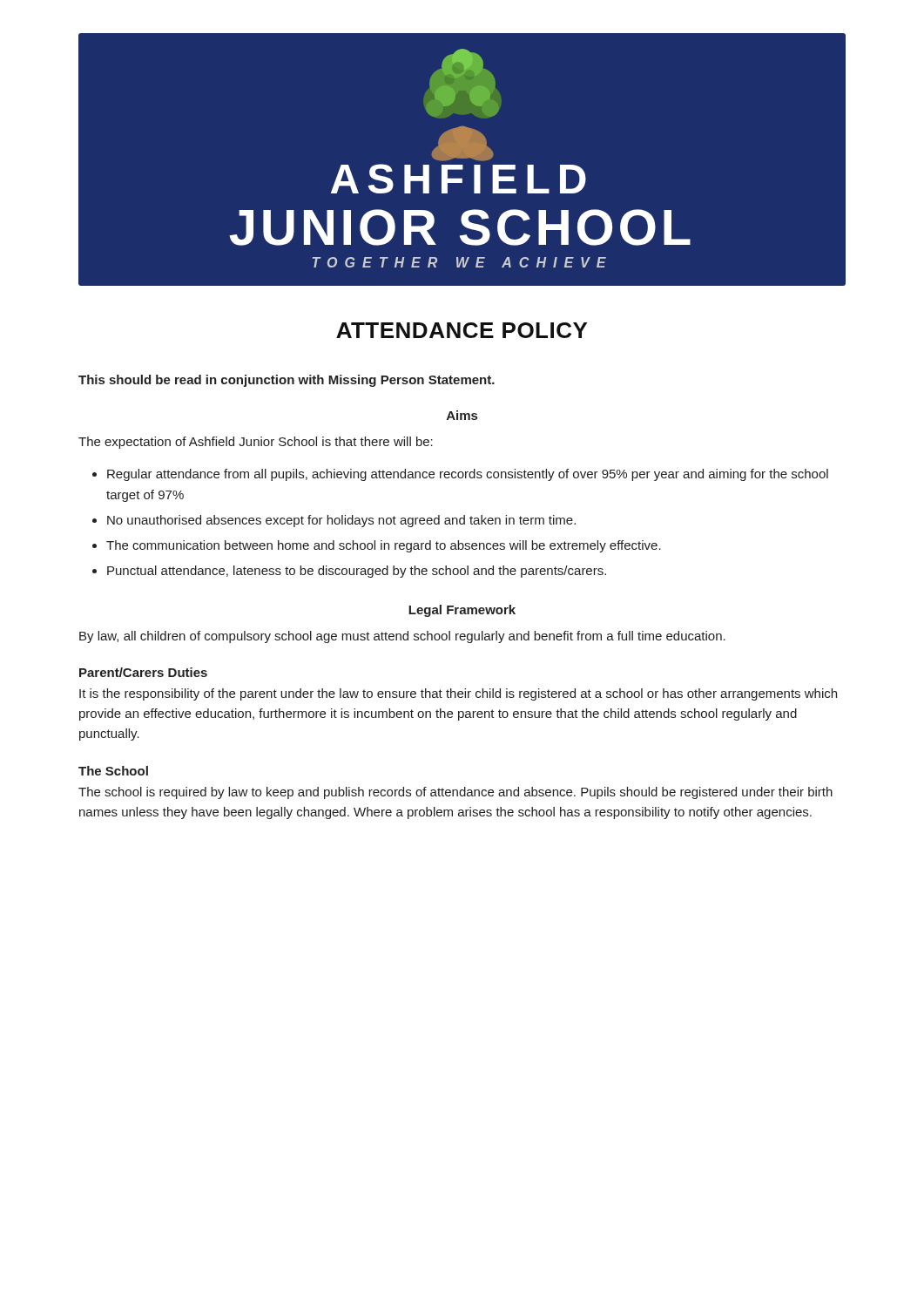Select the logo
Viewport: 924px width, 1307px height.
click(x=462, y=159)
